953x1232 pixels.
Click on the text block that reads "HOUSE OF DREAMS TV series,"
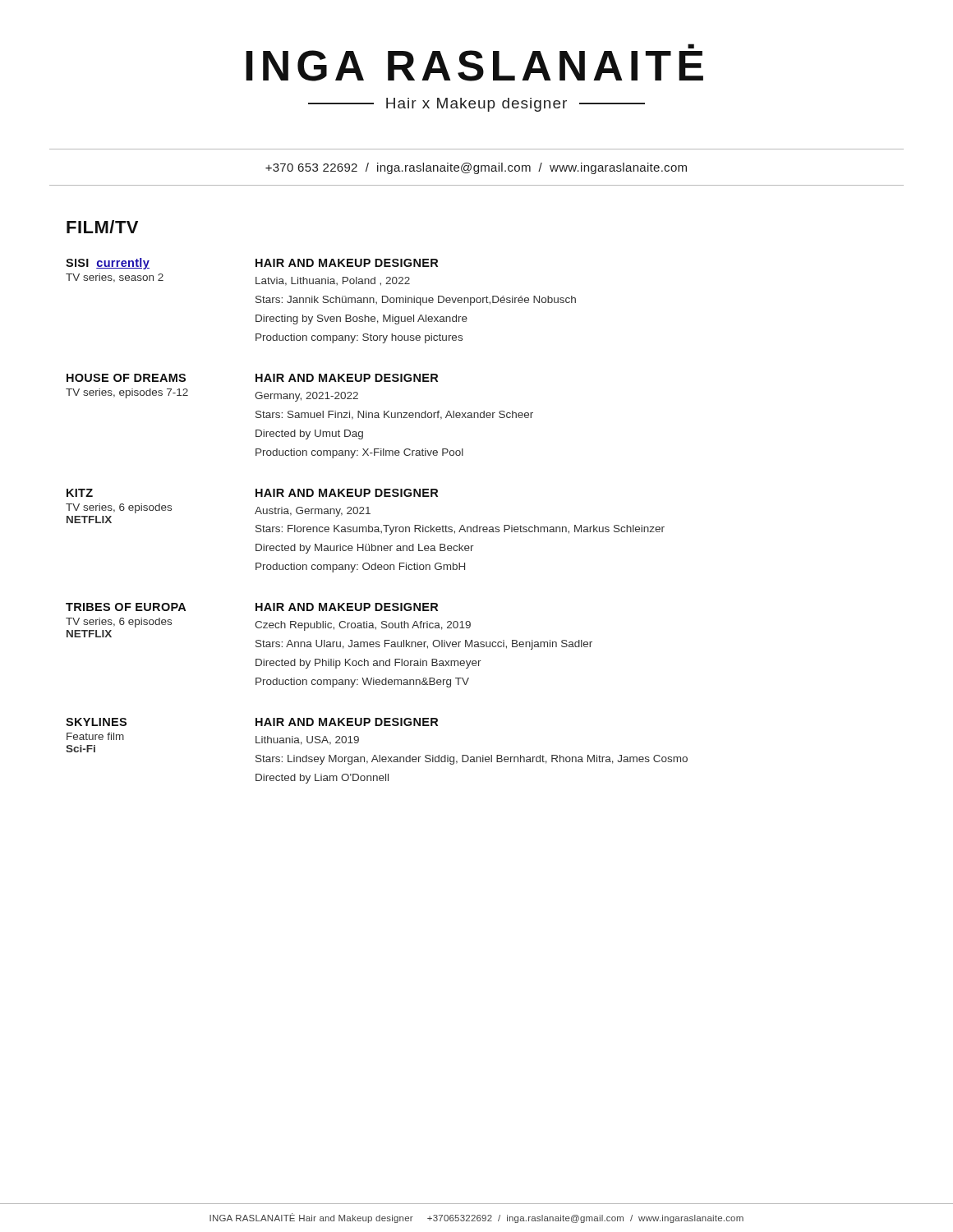click(476, 417)
